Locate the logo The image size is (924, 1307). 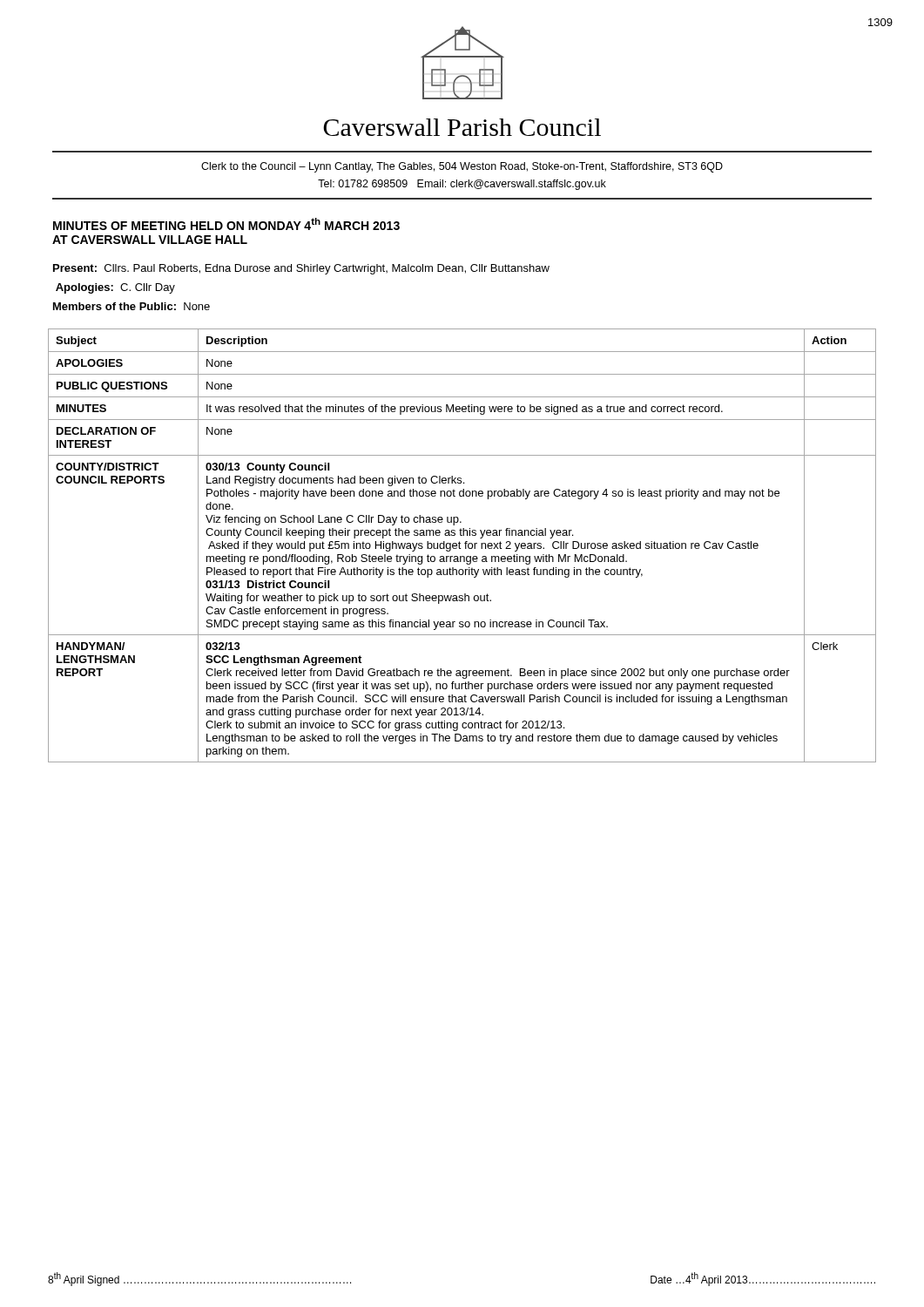pos(462,54)
